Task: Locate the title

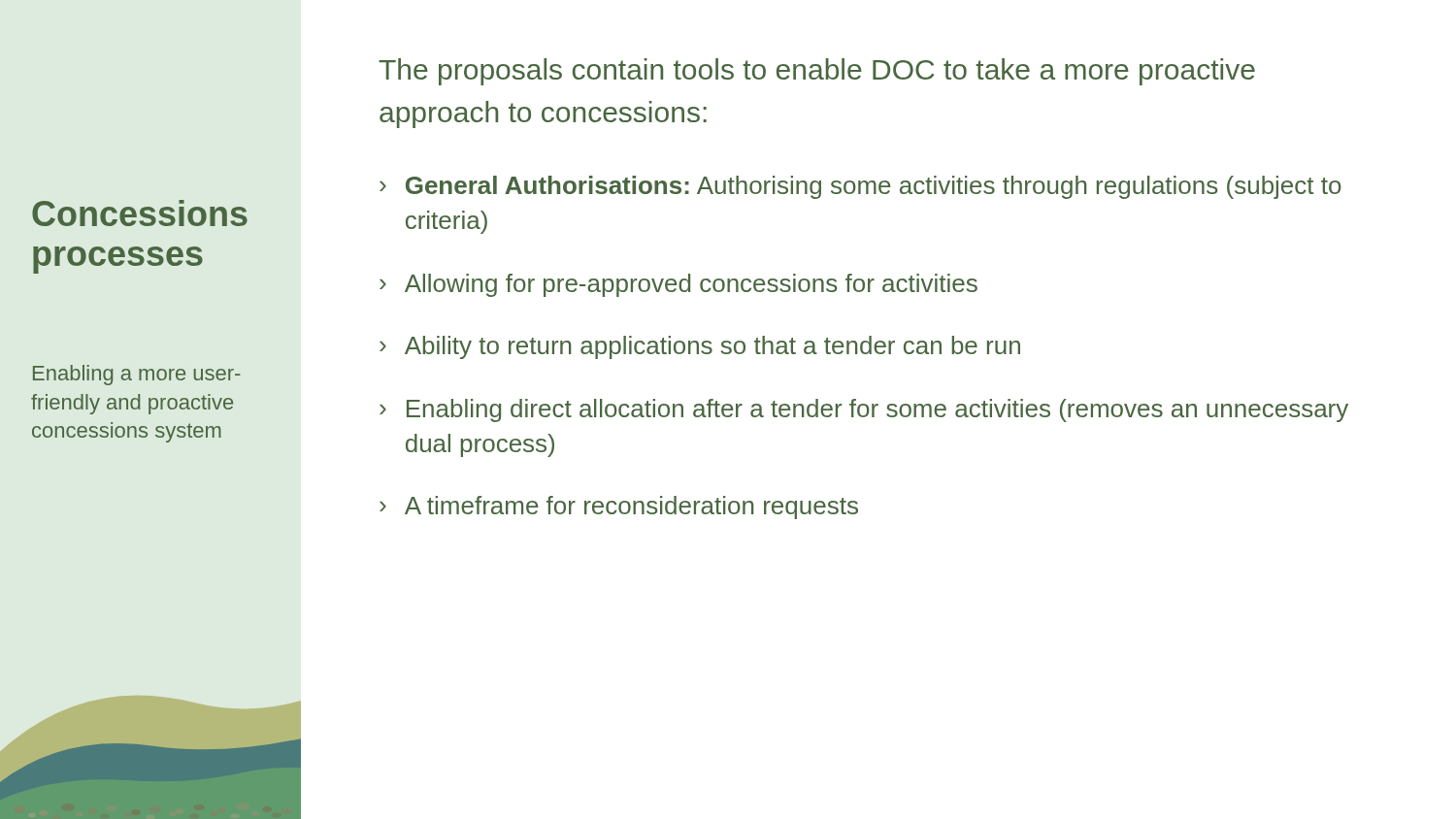Action: tap(152, 234)
